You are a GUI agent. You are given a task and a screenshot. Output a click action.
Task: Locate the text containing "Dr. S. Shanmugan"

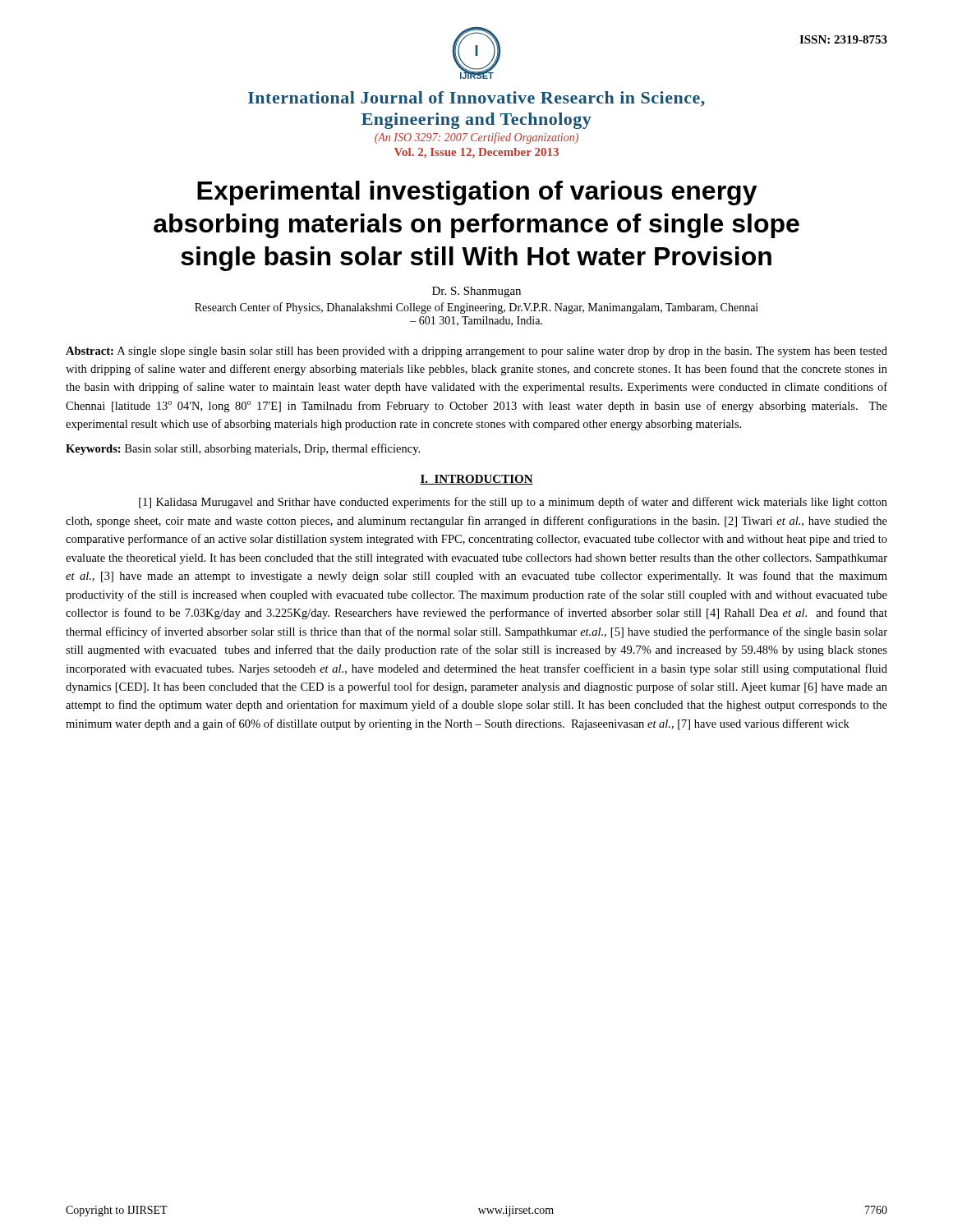(476, 291)
